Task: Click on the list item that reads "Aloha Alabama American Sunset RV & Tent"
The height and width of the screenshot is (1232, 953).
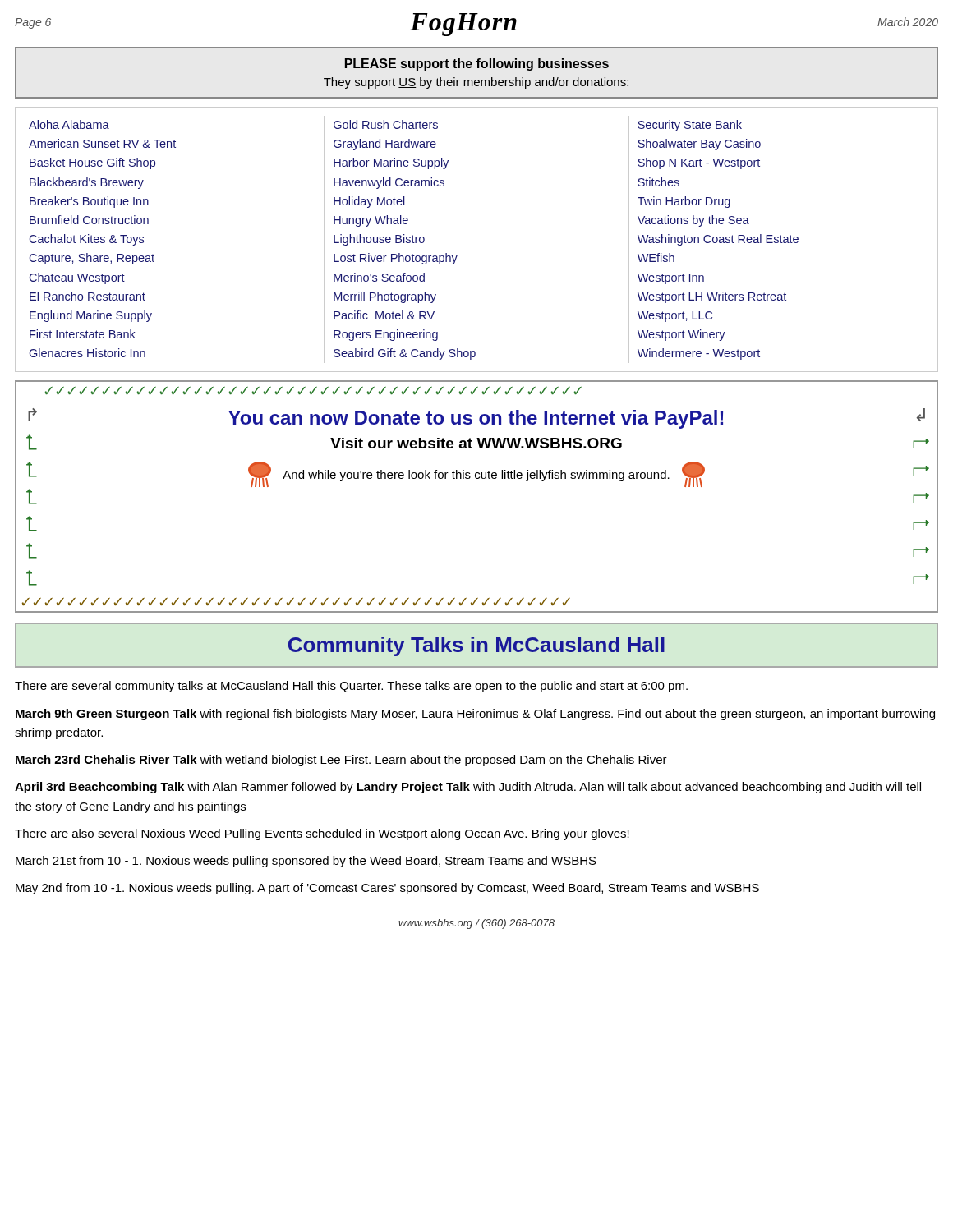Action: (476, 240)
